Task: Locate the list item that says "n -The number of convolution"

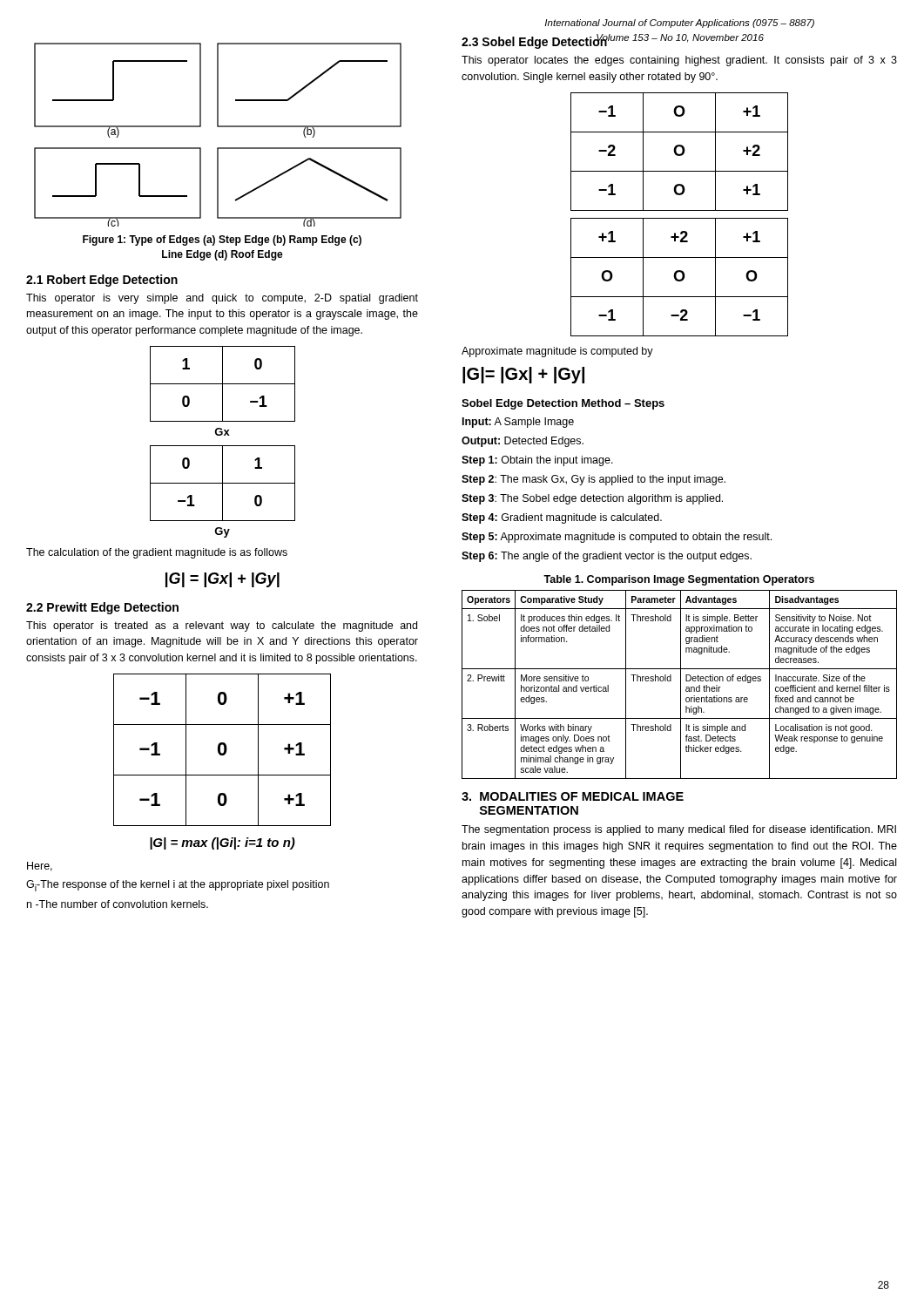Action: point(118,904)
